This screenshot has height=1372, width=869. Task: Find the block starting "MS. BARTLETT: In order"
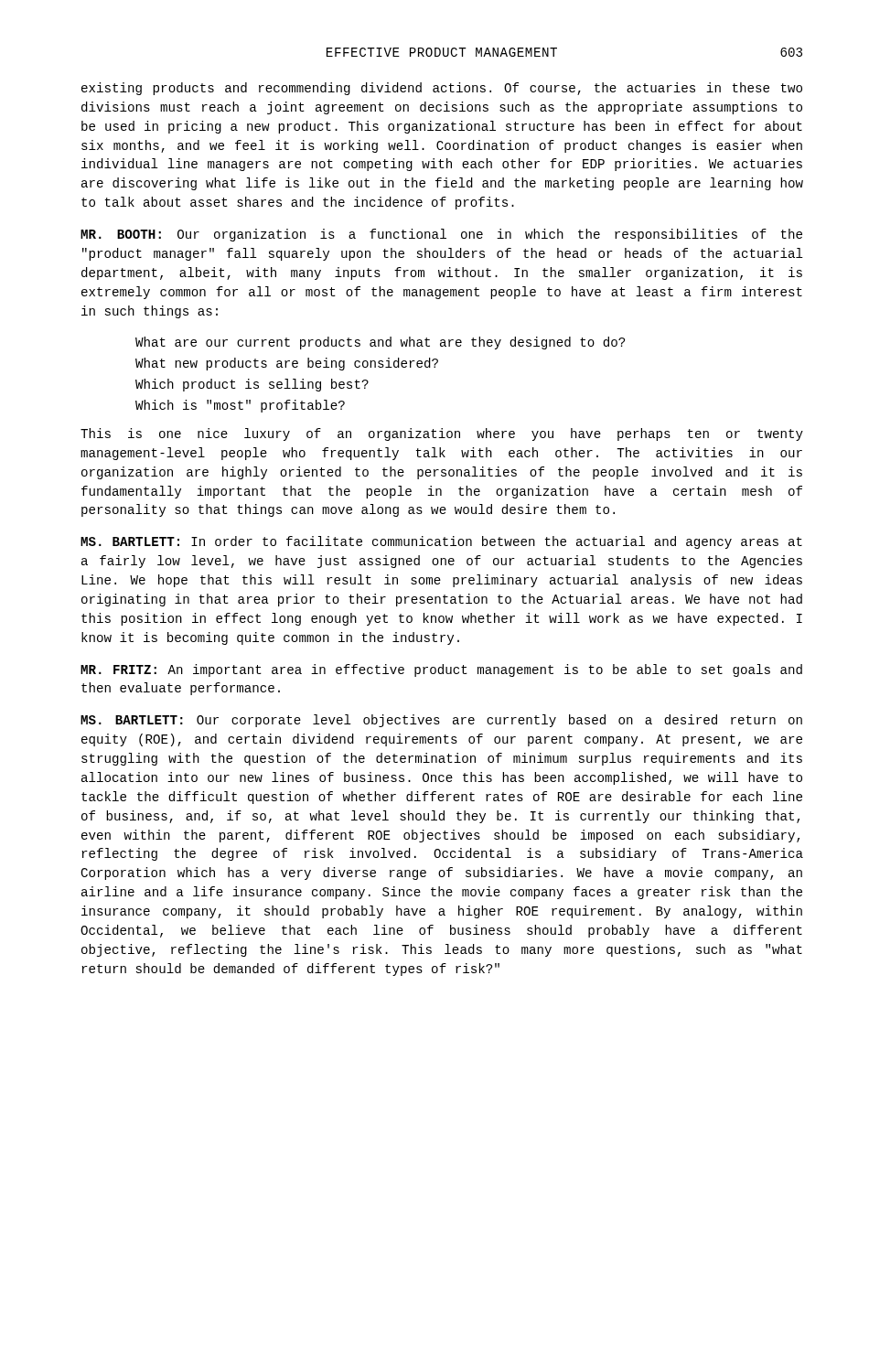click(442, 590)
